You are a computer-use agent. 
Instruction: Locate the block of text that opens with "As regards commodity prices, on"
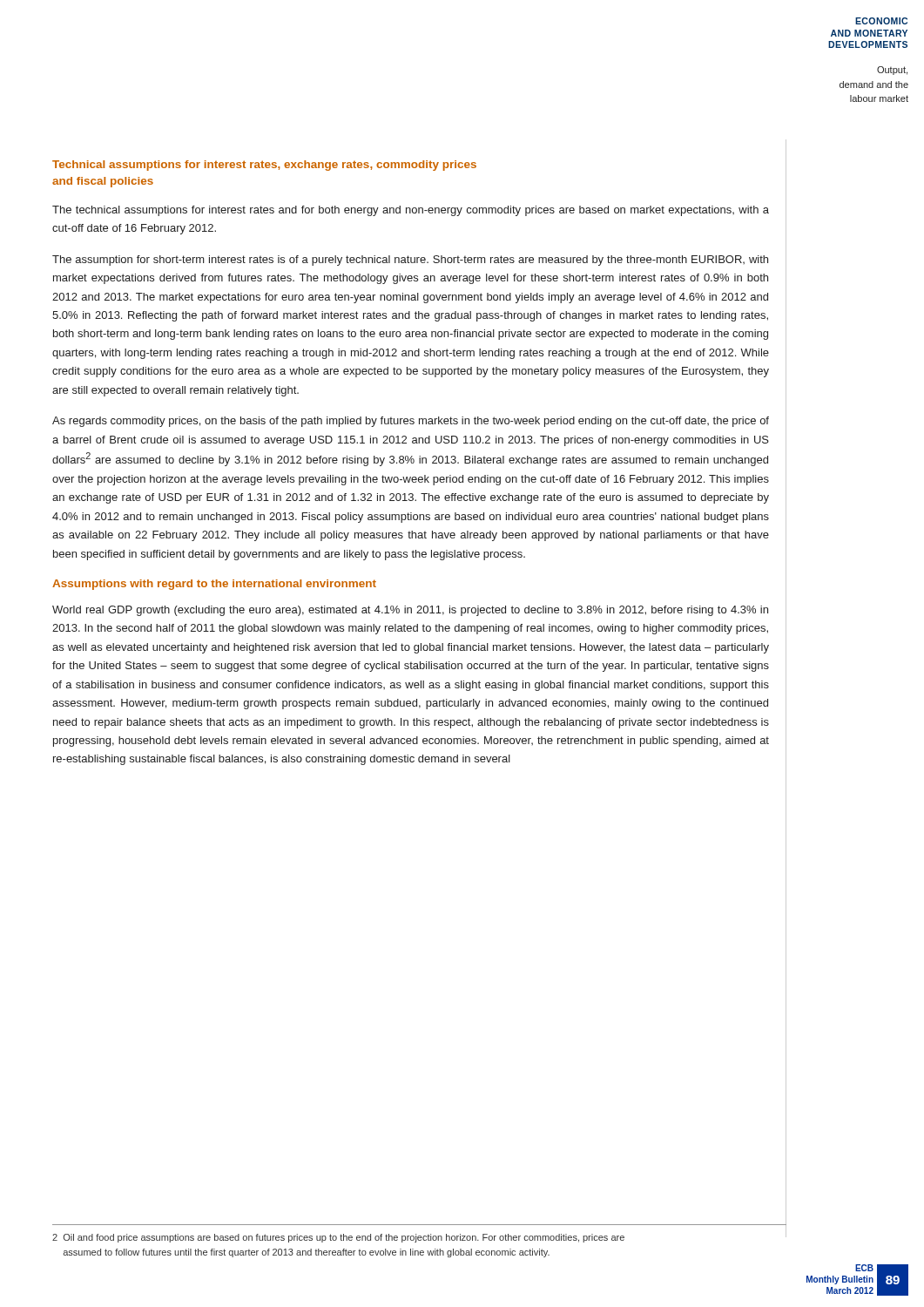411,487
